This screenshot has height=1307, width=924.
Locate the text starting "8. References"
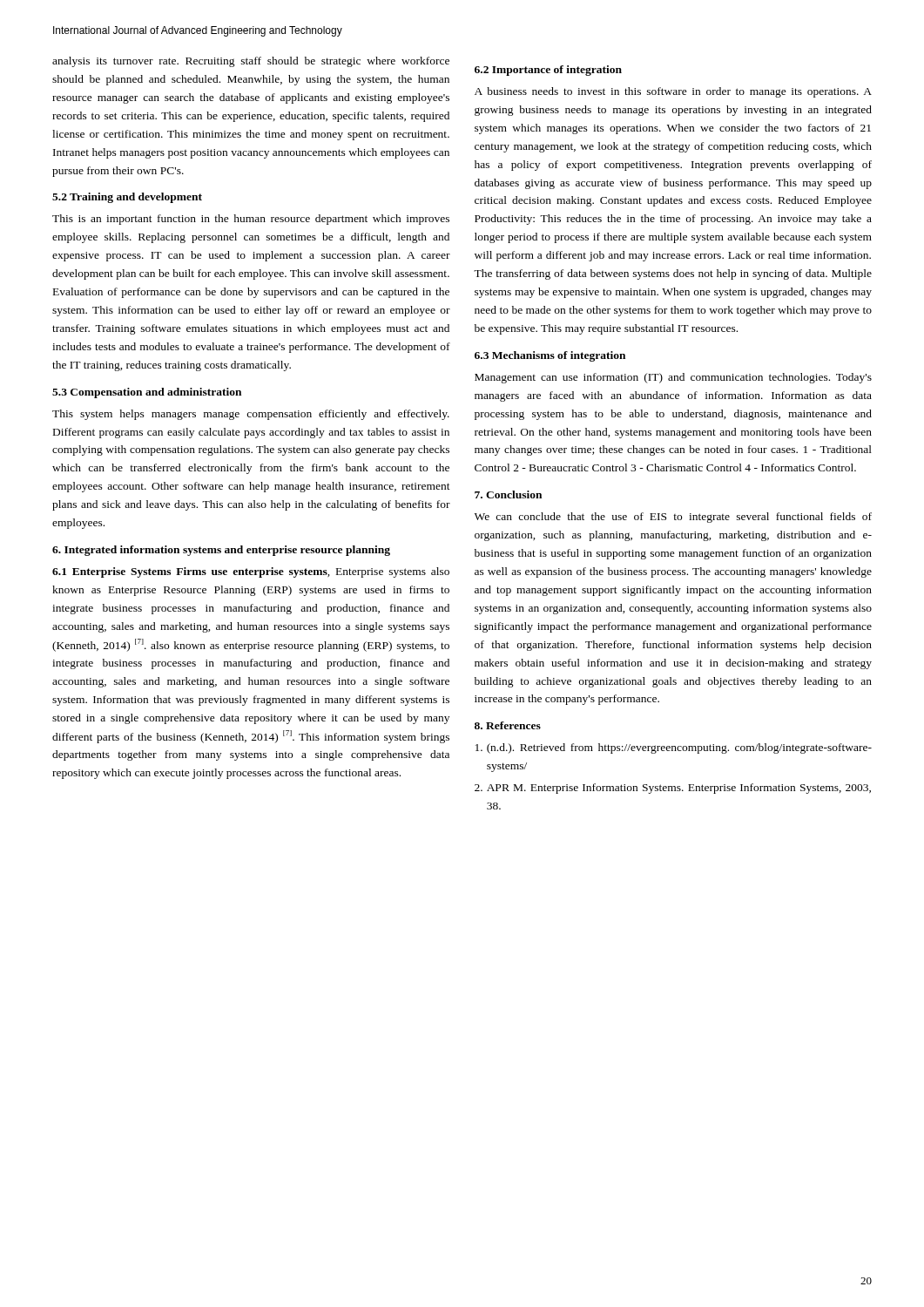pyautogui.click(x=507, y=726)
